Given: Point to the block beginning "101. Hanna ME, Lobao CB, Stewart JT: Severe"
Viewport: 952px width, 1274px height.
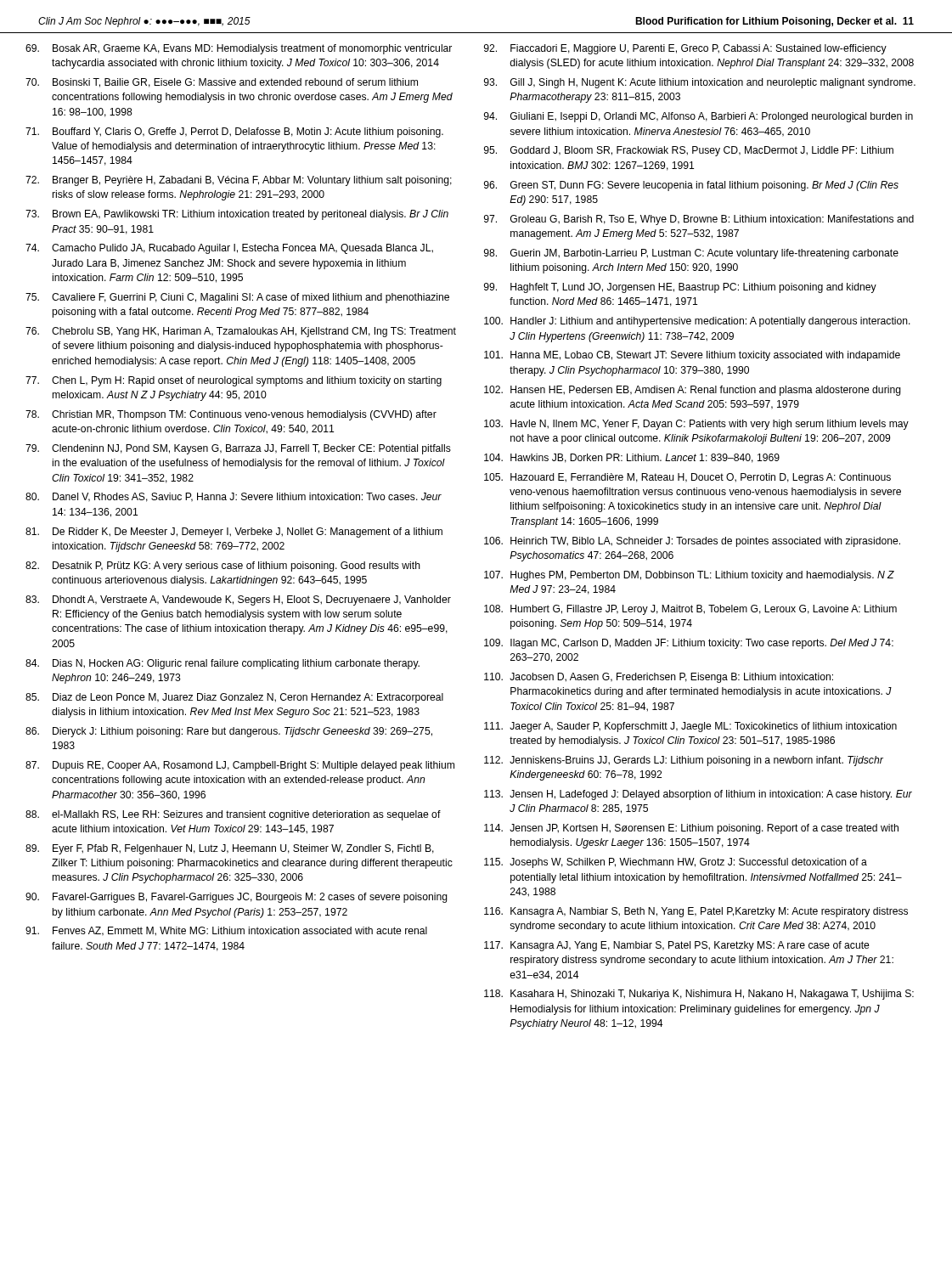Looking at the screenshot, I should click(x=700, y=363).
